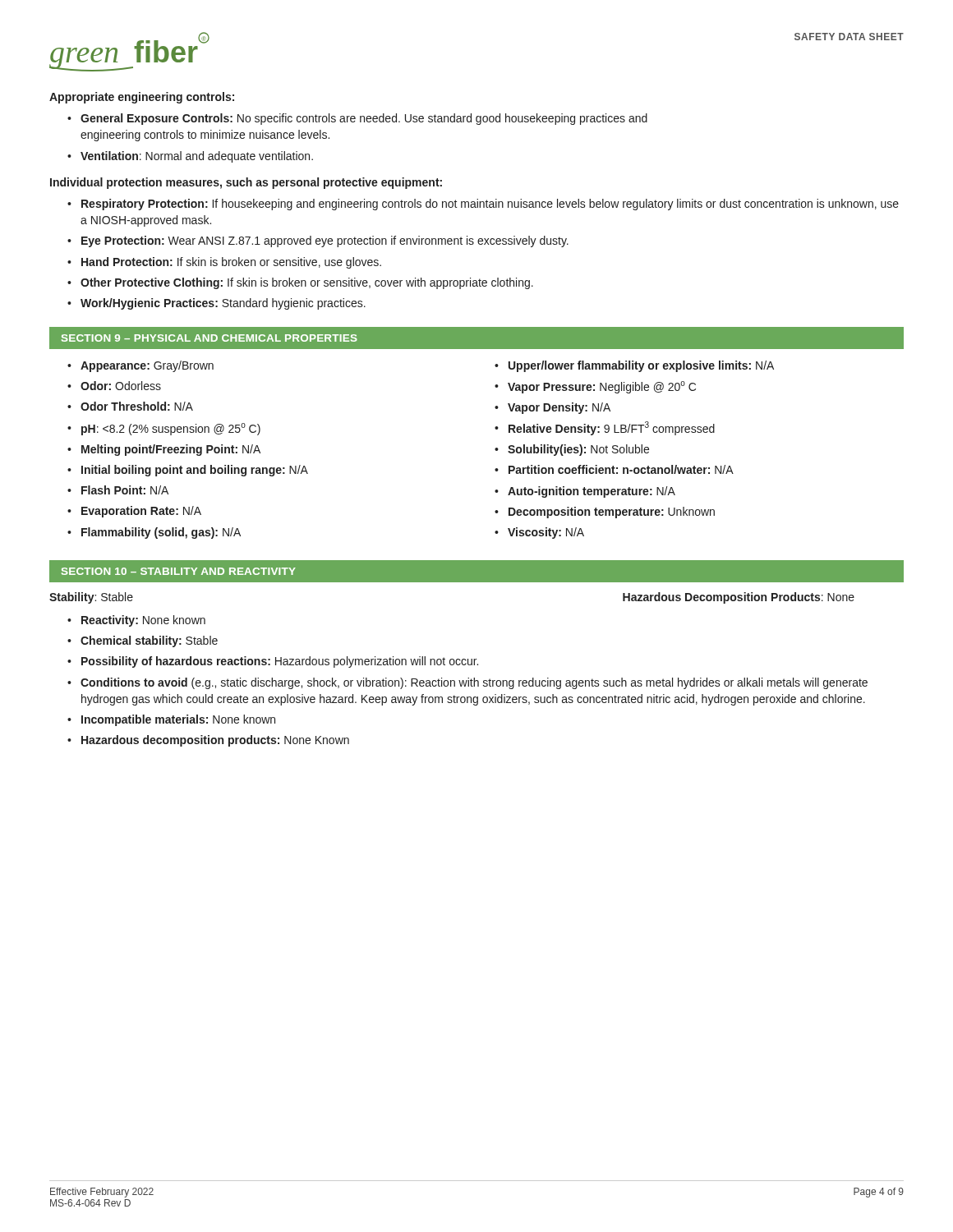Point to the text starting "Decomposition temperature: Unknown"

(x=612, y=512)
